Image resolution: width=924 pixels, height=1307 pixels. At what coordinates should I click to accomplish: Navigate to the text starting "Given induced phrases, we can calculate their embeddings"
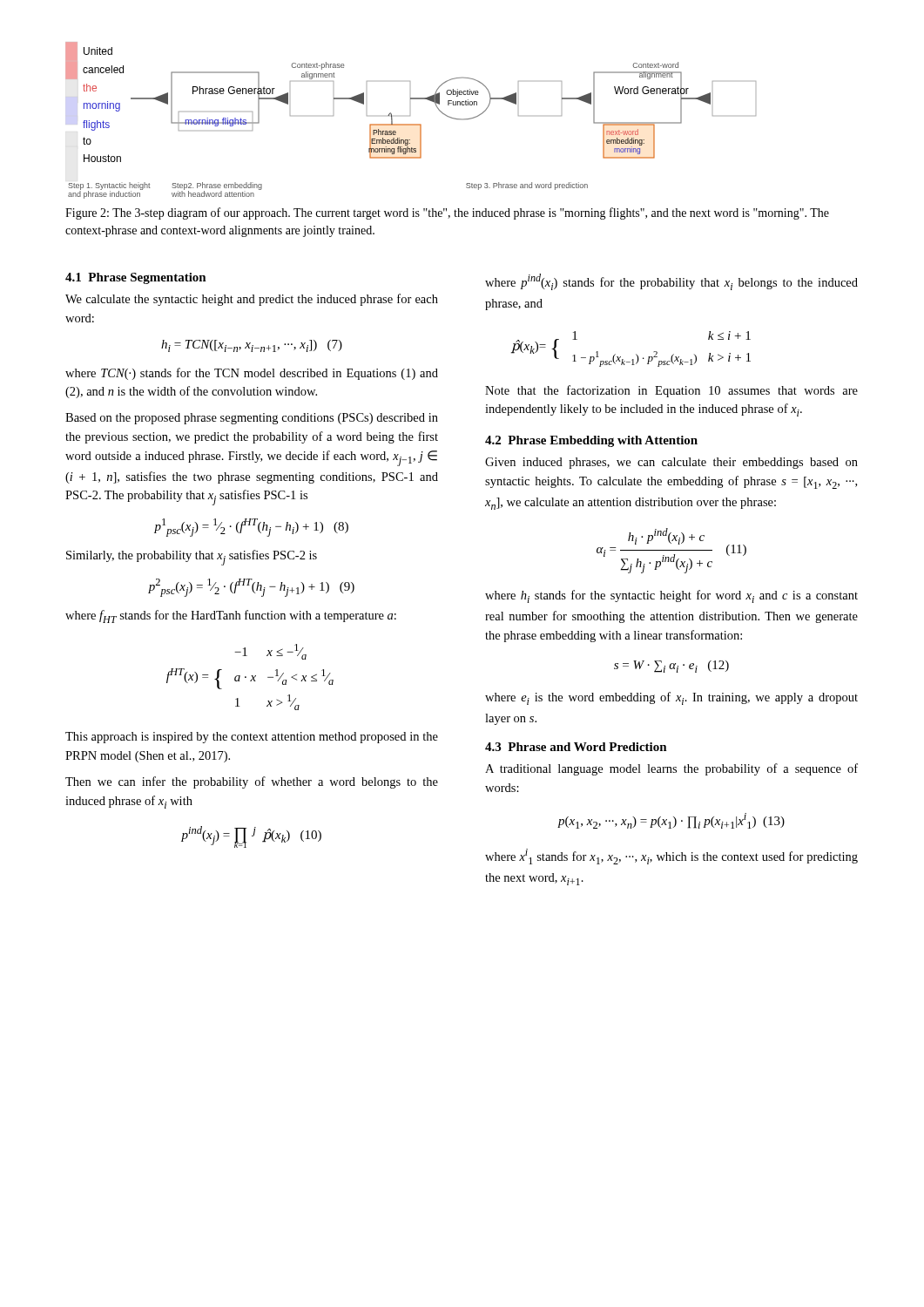671,484
